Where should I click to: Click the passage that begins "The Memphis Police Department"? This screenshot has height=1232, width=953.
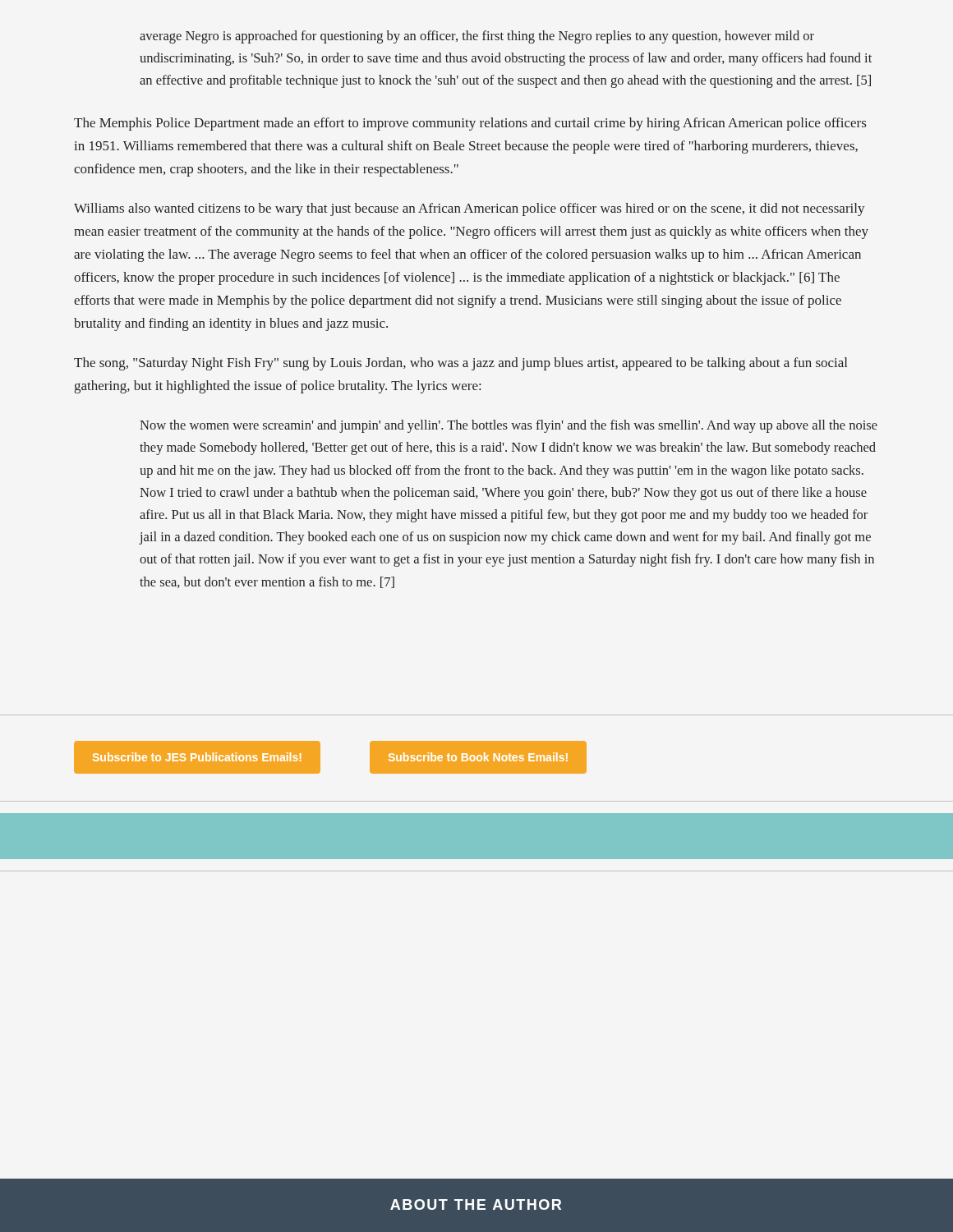coord(470,146)
